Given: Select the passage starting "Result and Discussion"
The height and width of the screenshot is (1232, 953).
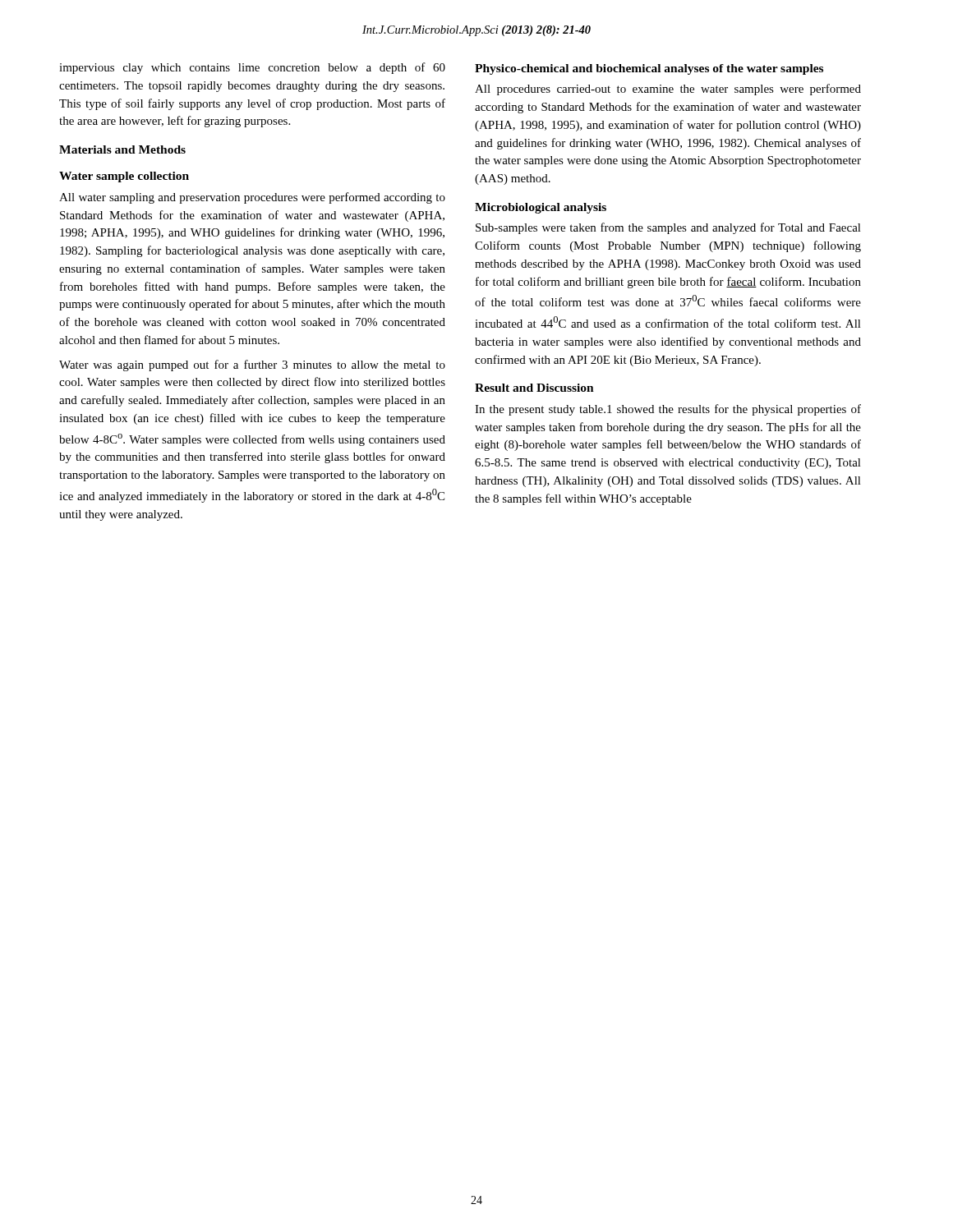Looking at the screenshot, I should tap(534, 388).
